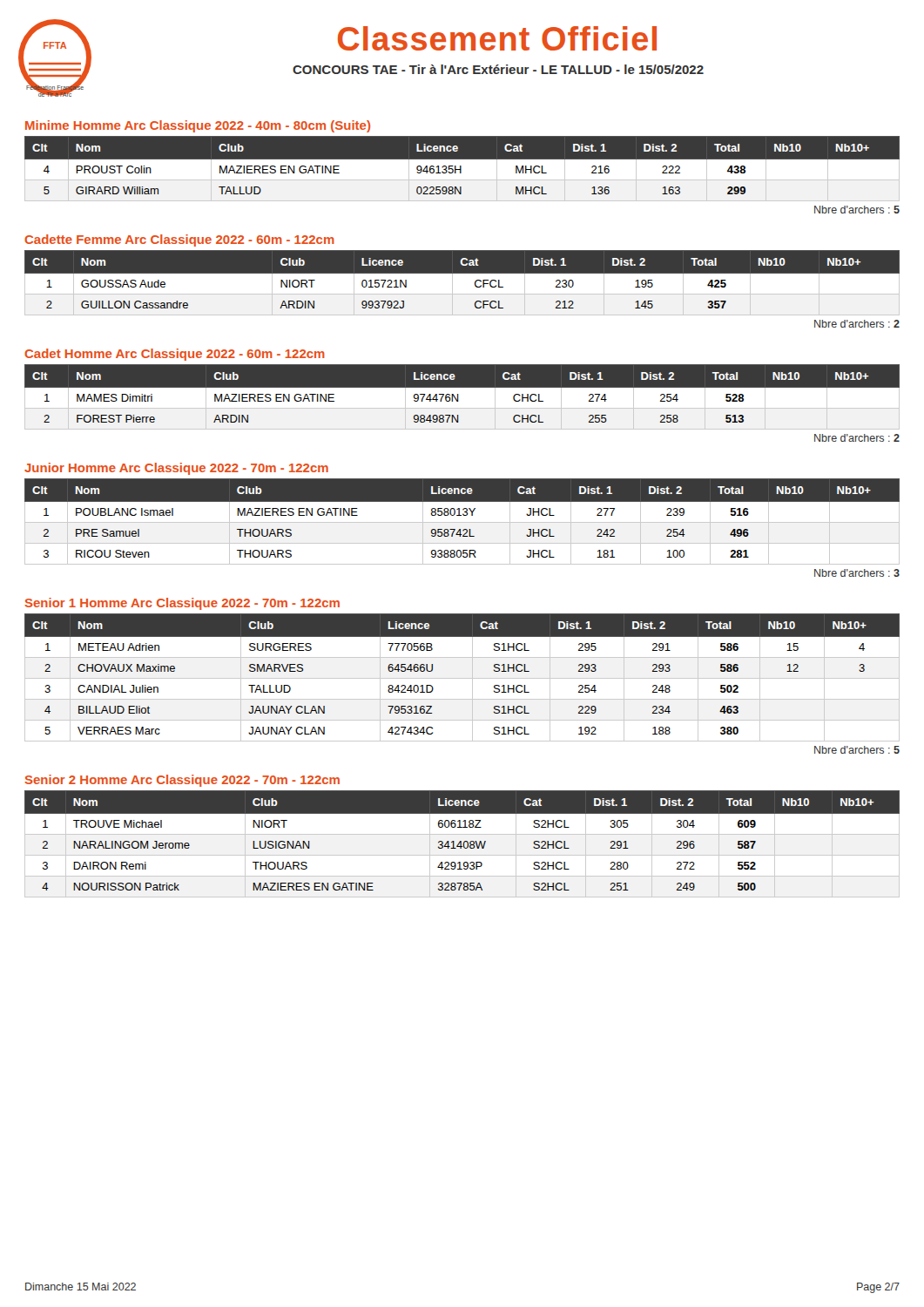Click the logo
The height and width of the screenshot is (1307, 924).
pos(57,59)
